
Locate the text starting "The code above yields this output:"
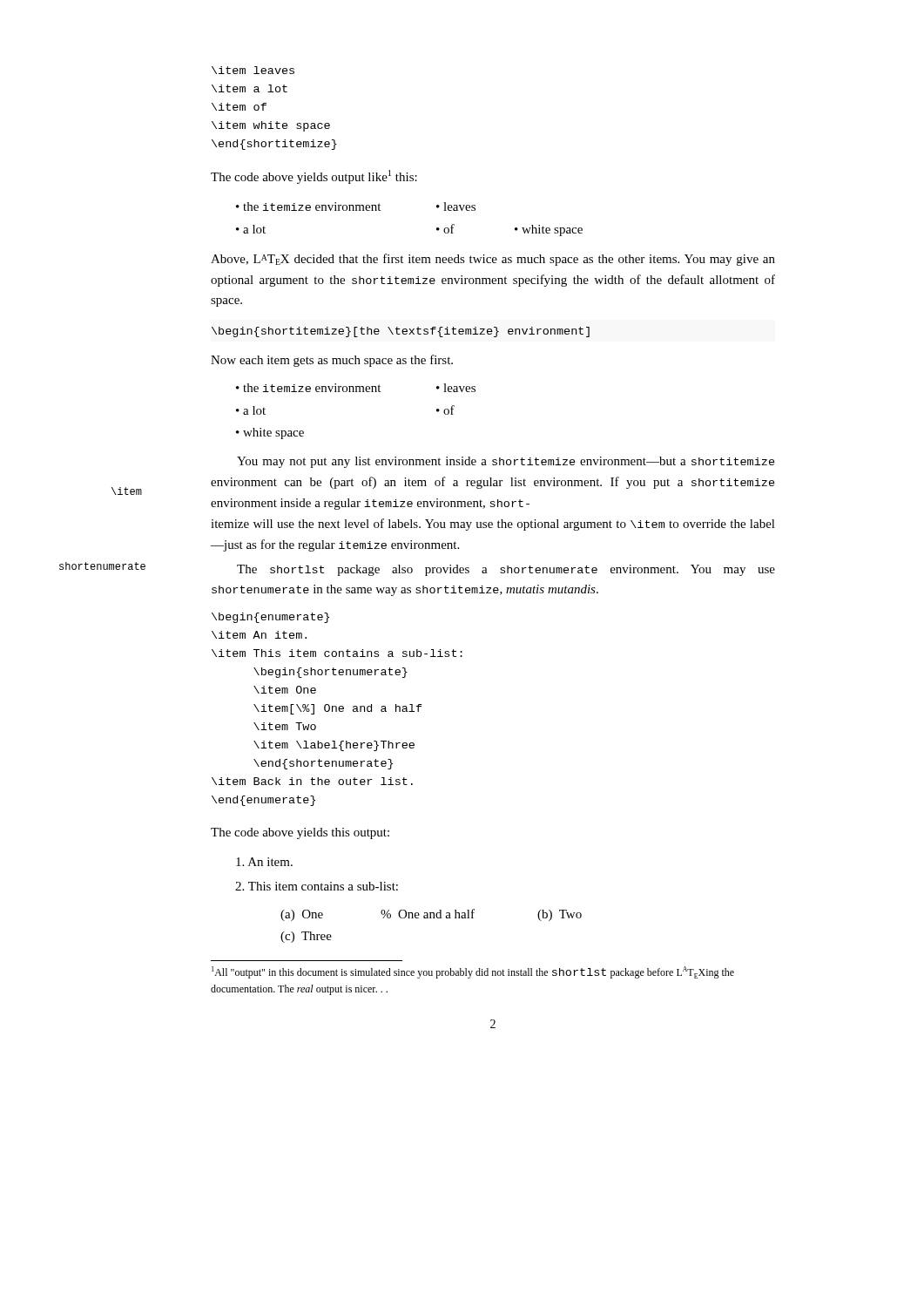[301, 832]
